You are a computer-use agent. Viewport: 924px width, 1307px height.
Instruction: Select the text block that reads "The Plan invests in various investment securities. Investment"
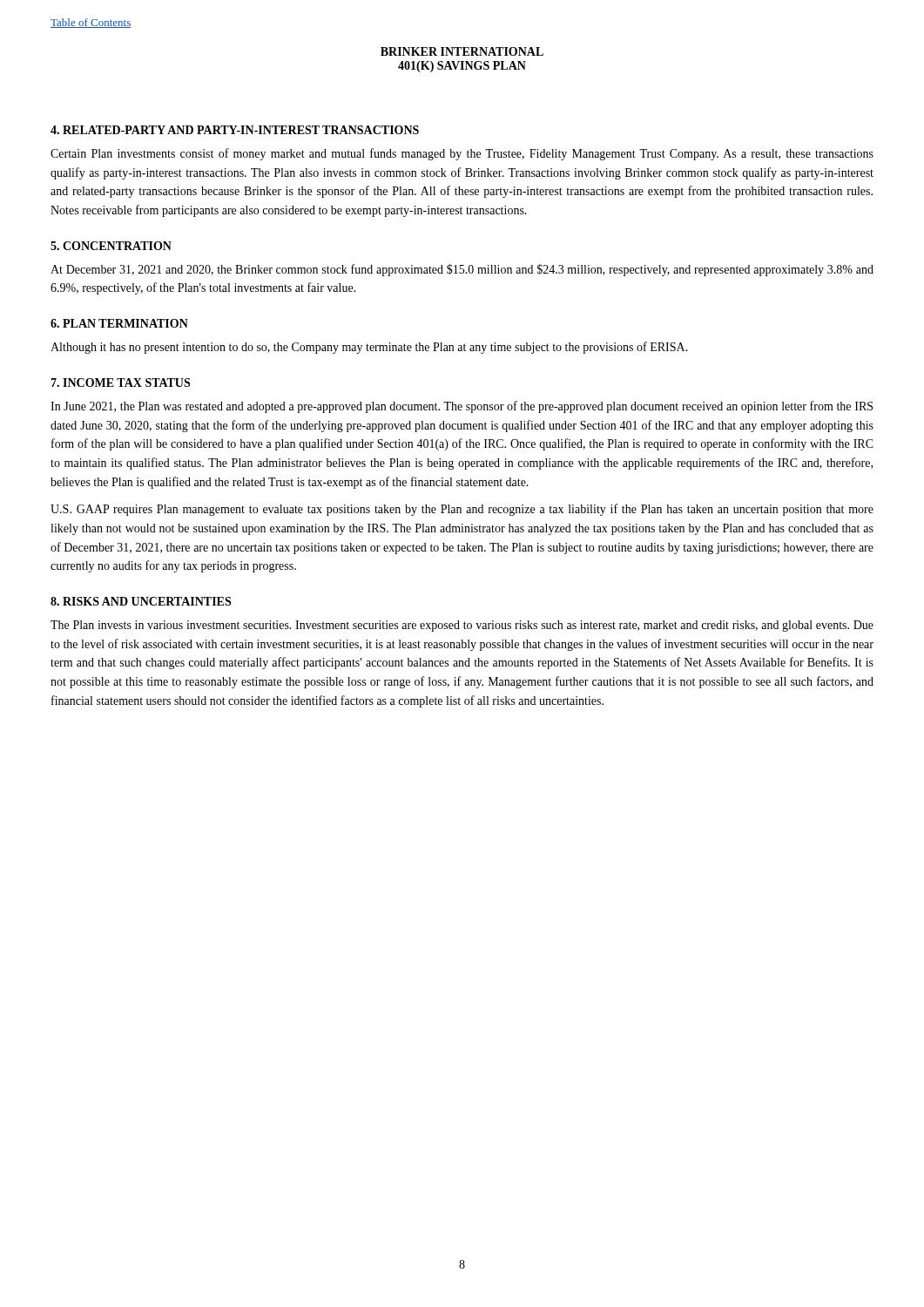click(462, 663)
